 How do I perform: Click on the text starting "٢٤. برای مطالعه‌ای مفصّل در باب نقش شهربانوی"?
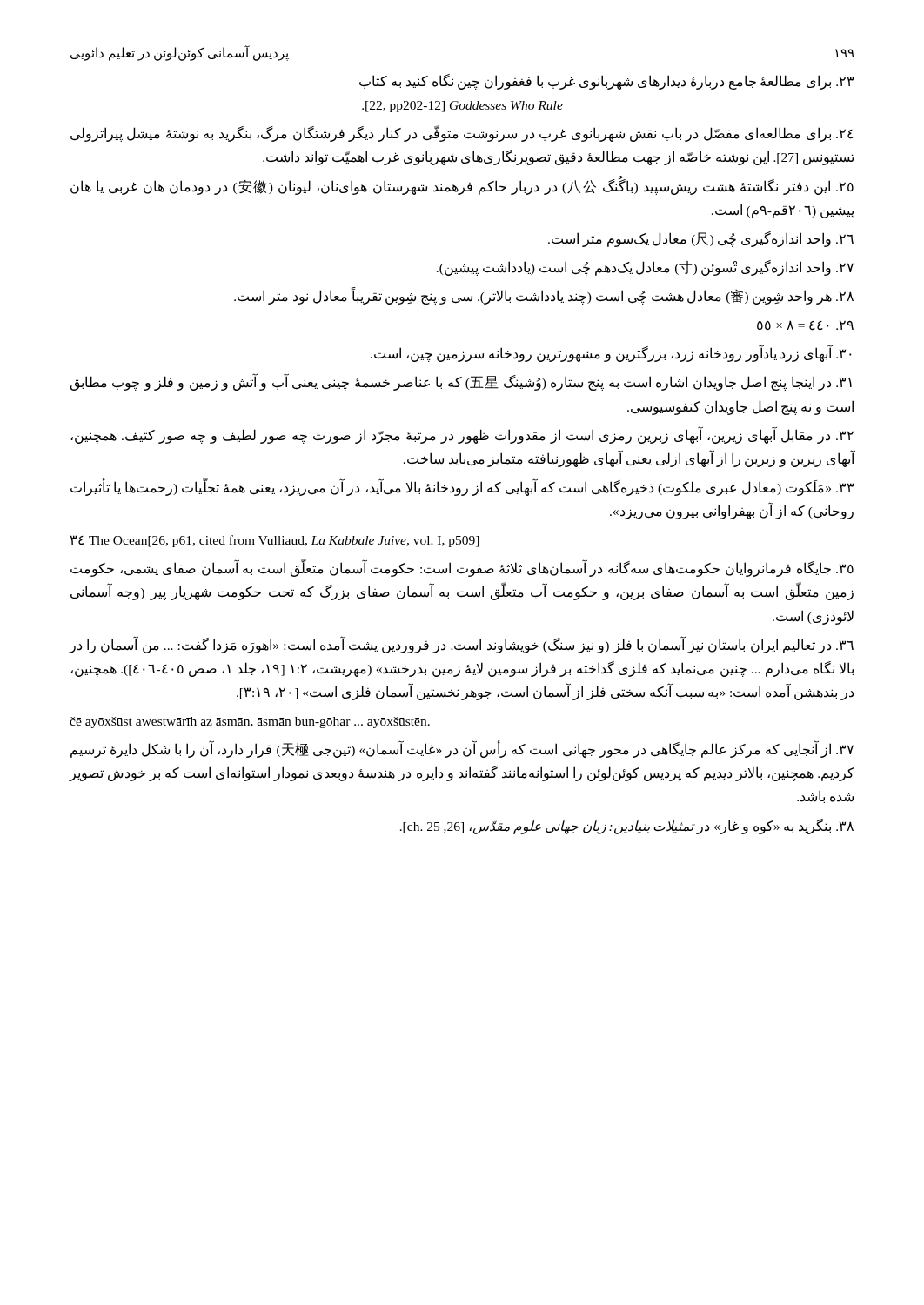(462, 146)
